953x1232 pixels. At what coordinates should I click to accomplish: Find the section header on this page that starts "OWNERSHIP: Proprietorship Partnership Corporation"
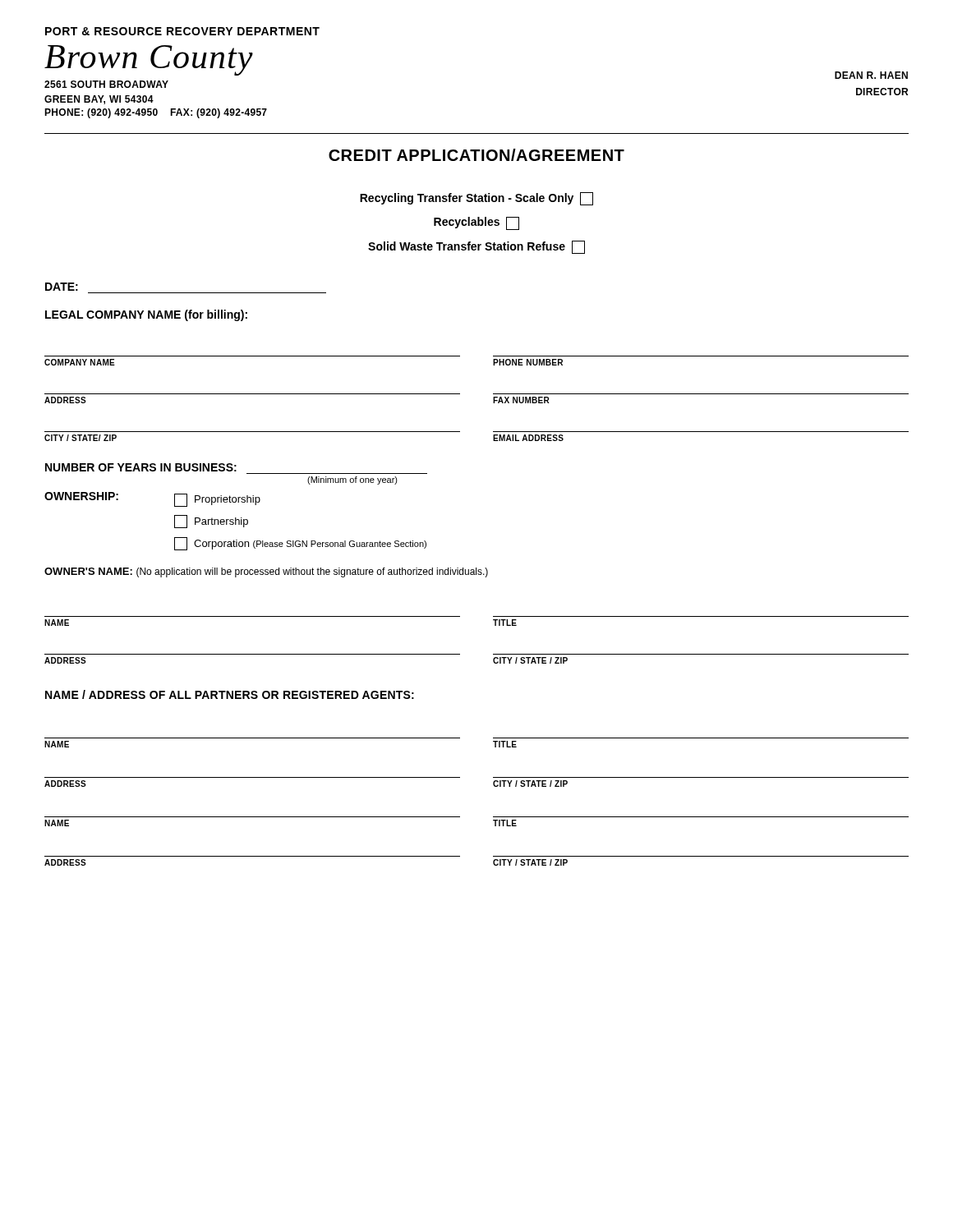pos(236,522)
